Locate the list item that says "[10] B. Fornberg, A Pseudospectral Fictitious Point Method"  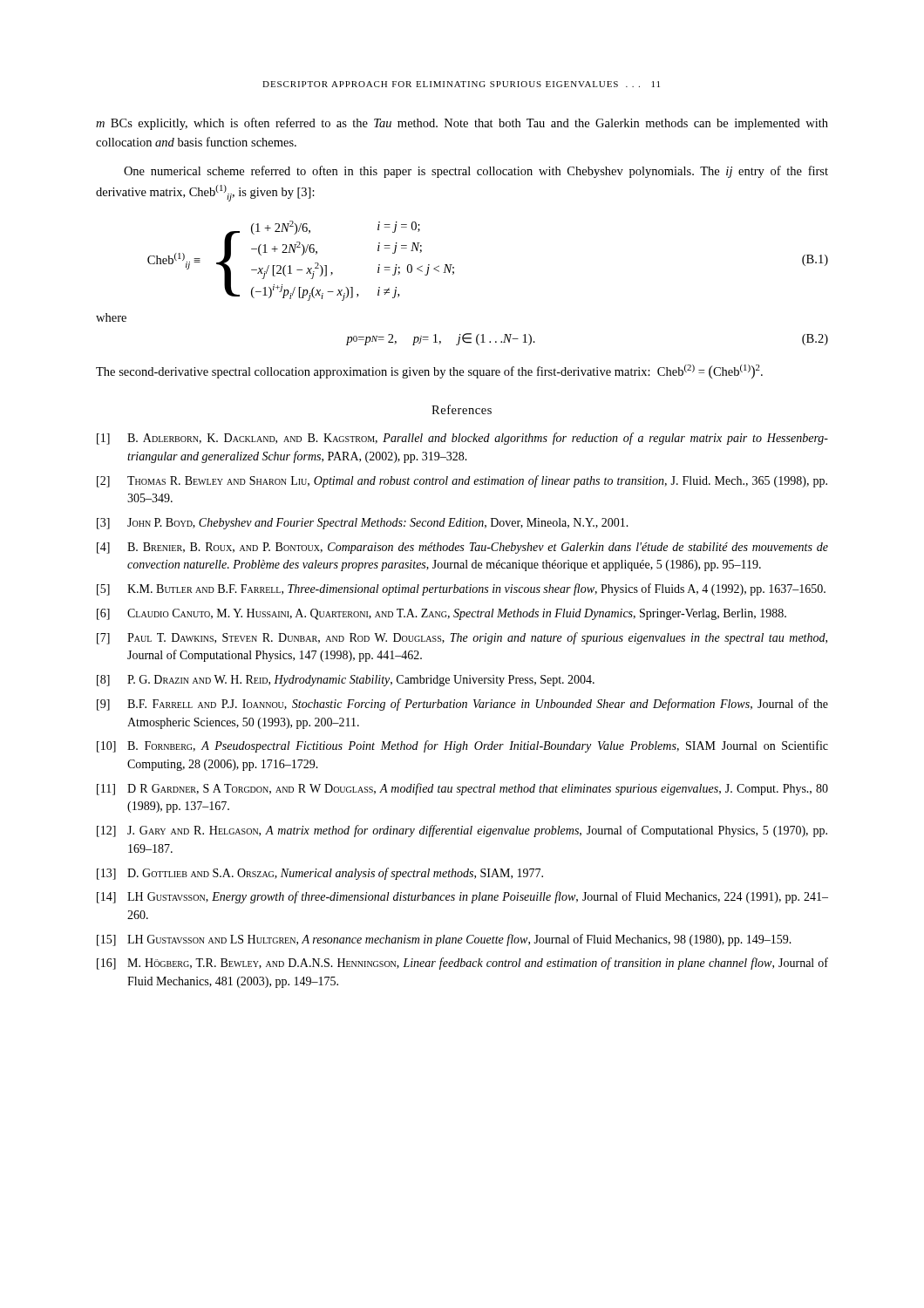[x=462, y=756]
